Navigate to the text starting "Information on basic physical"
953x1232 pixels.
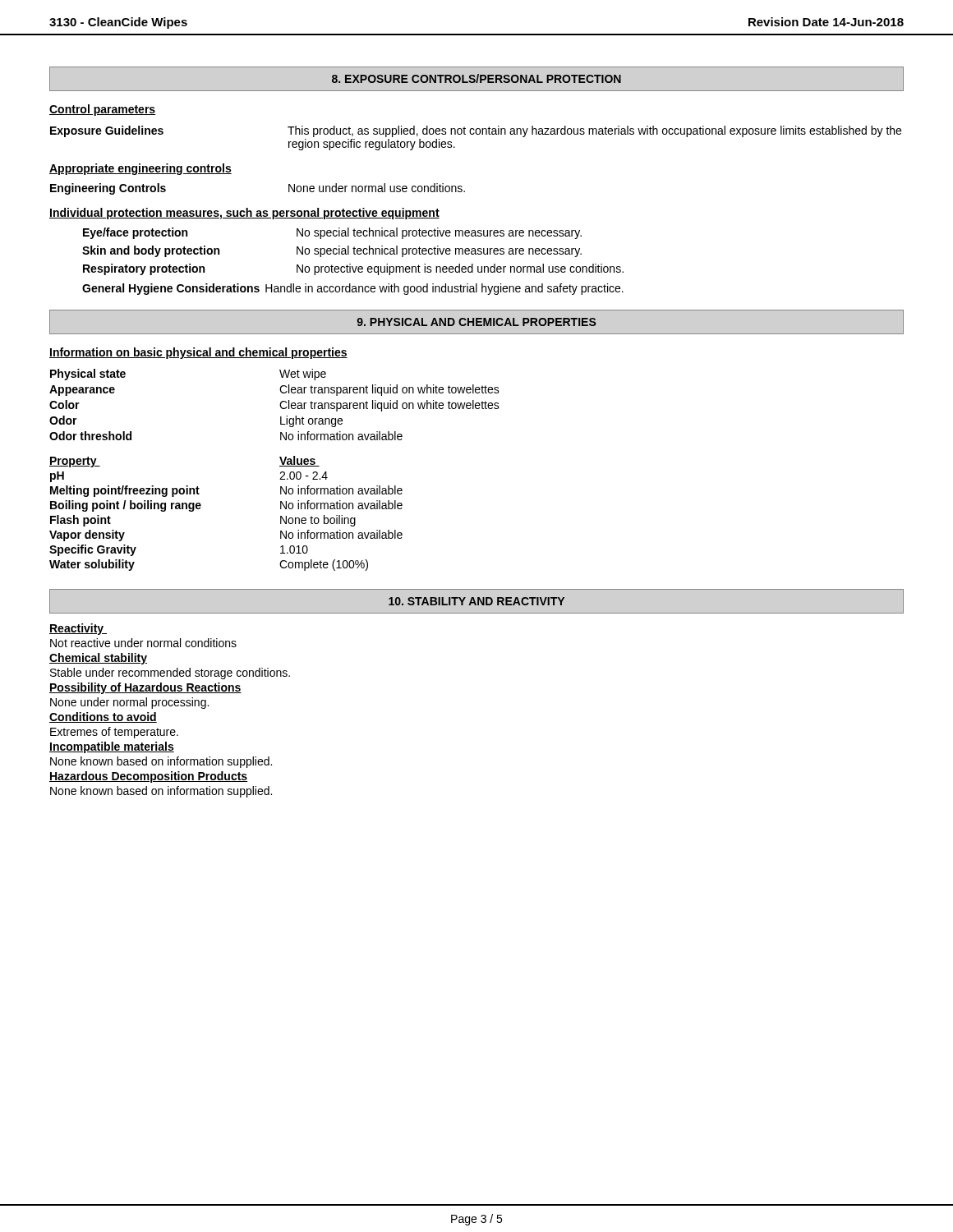pos(198,353)
